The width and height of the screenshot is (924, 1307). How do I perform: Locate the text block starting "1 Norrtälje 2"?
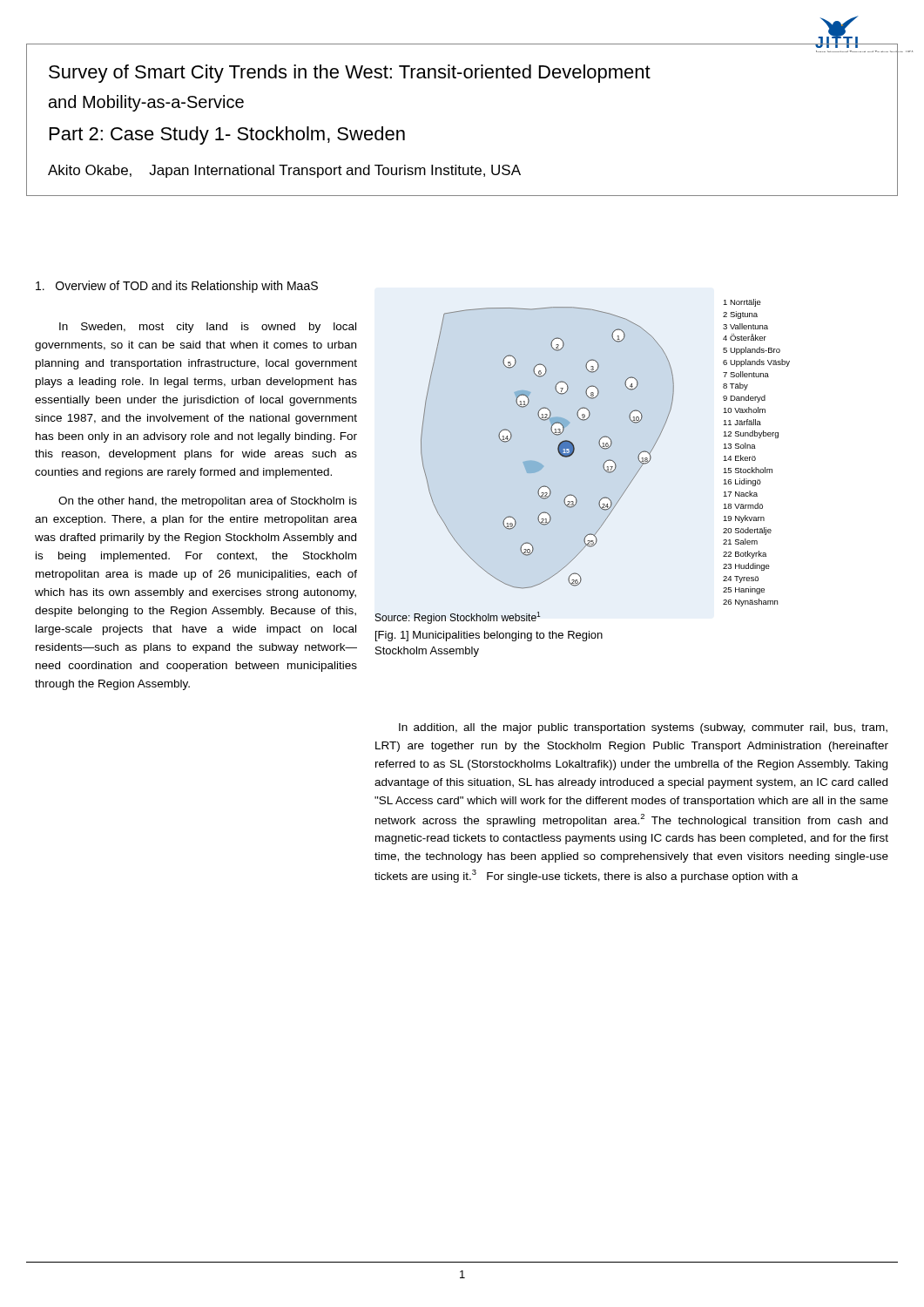tap(742, 303)
